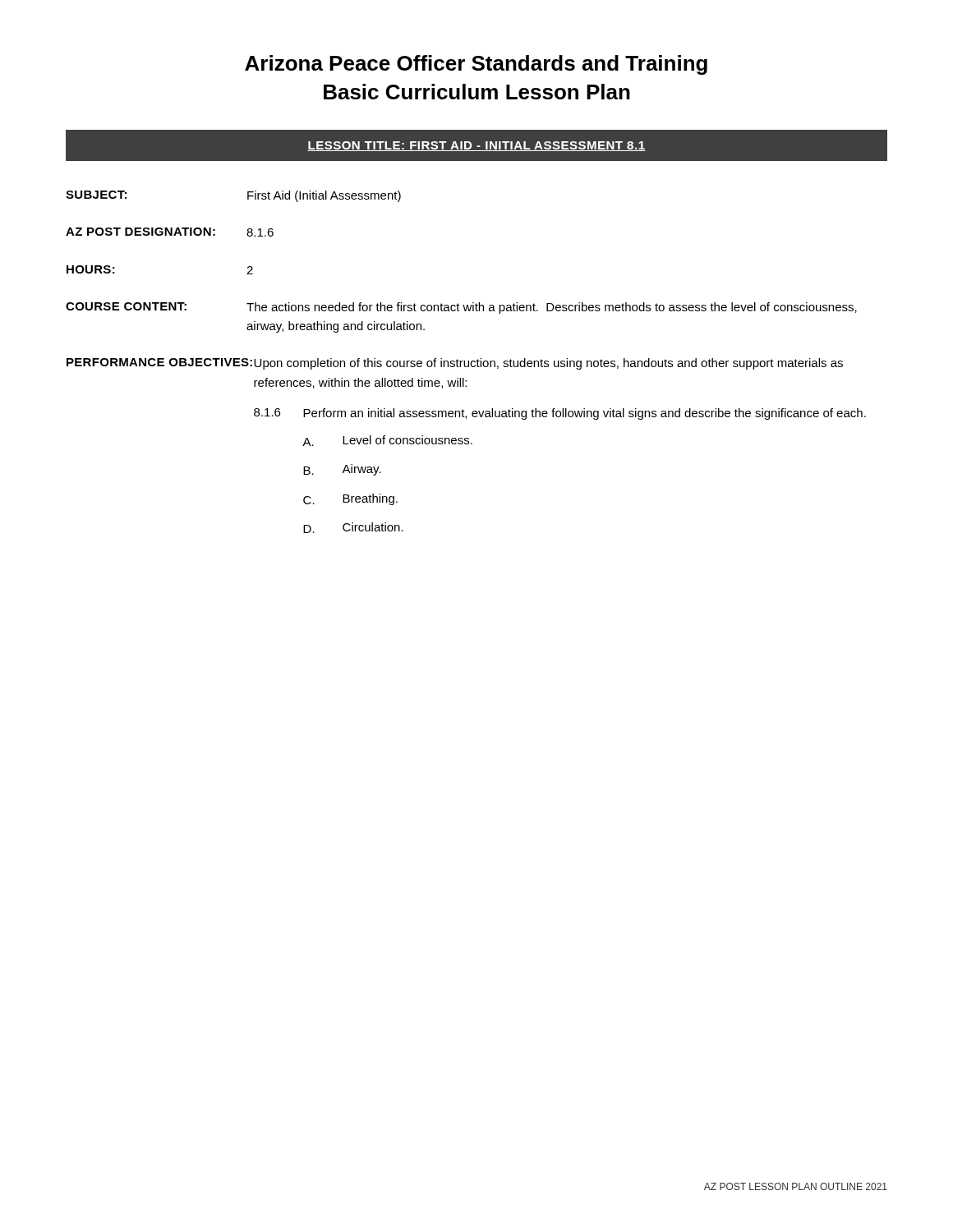This screenshot has width=953, height=1232.
Task: Point to "D. Circulation."
Action: pos(353,528)
